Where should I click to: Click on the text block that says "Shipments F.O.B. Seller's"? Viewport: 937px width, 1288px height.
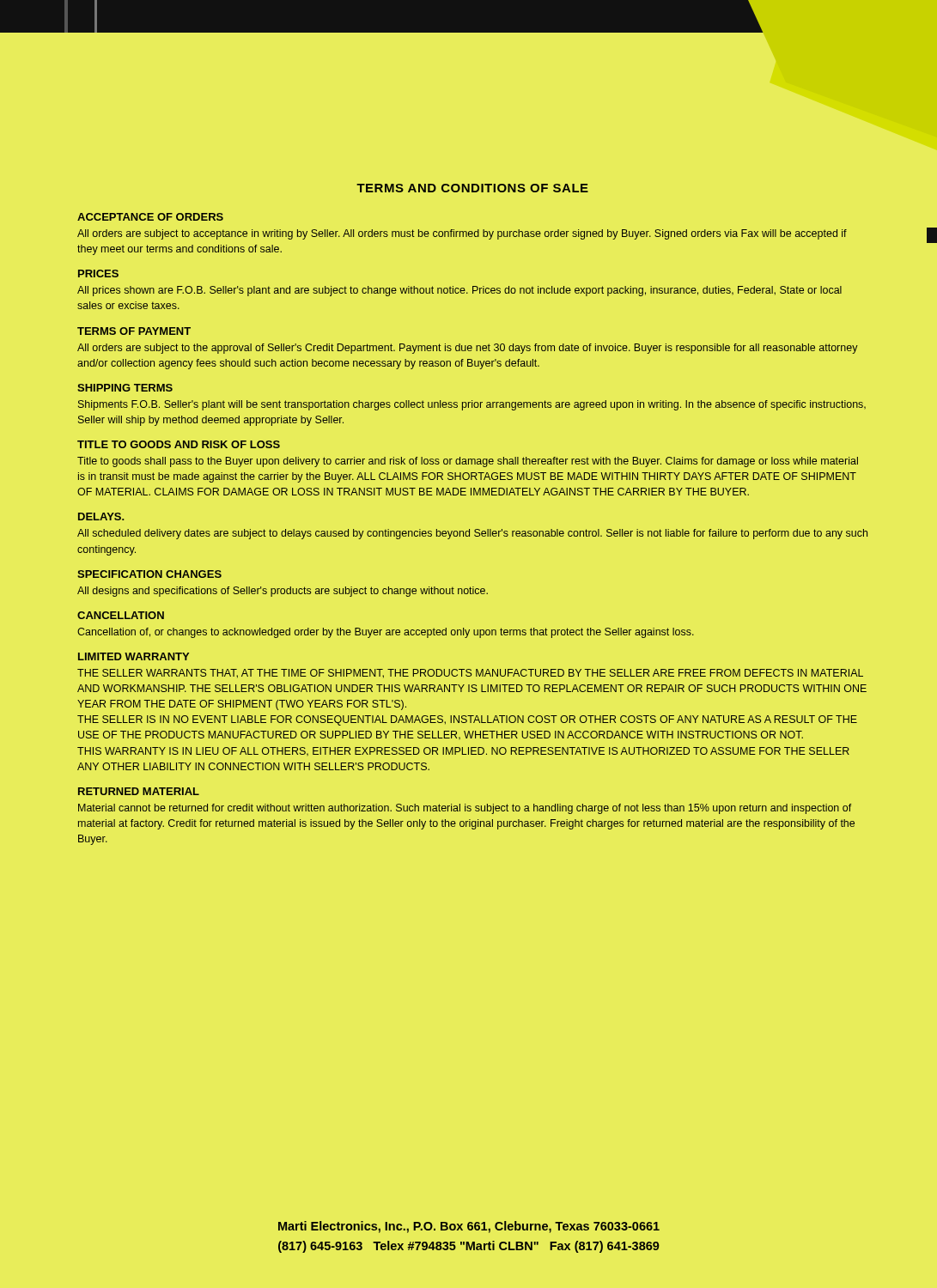pyautogui.click(x=472, y=412)
